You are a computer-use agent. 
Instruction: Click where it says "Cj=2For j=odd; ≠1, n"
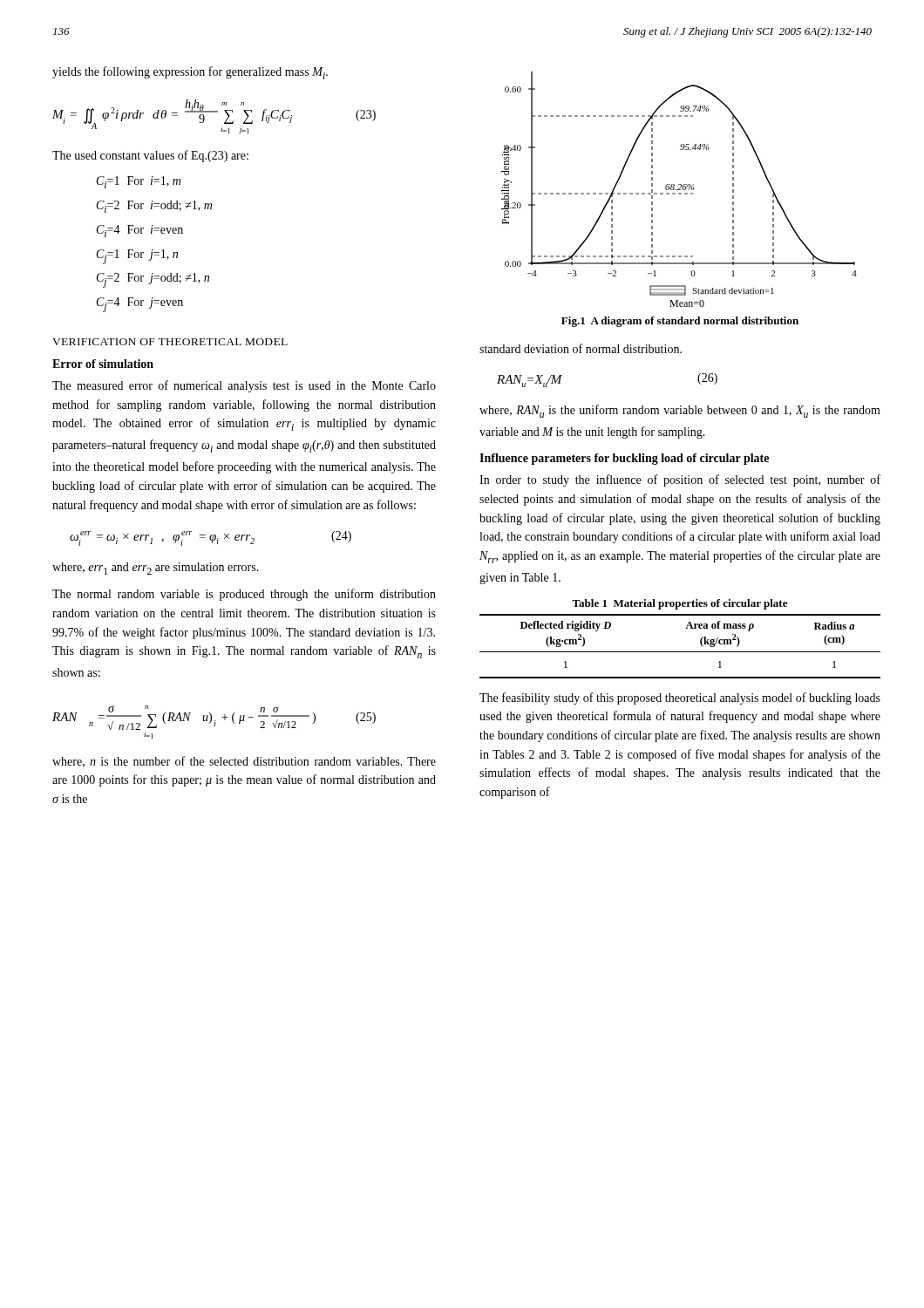(x=153, y=279)
